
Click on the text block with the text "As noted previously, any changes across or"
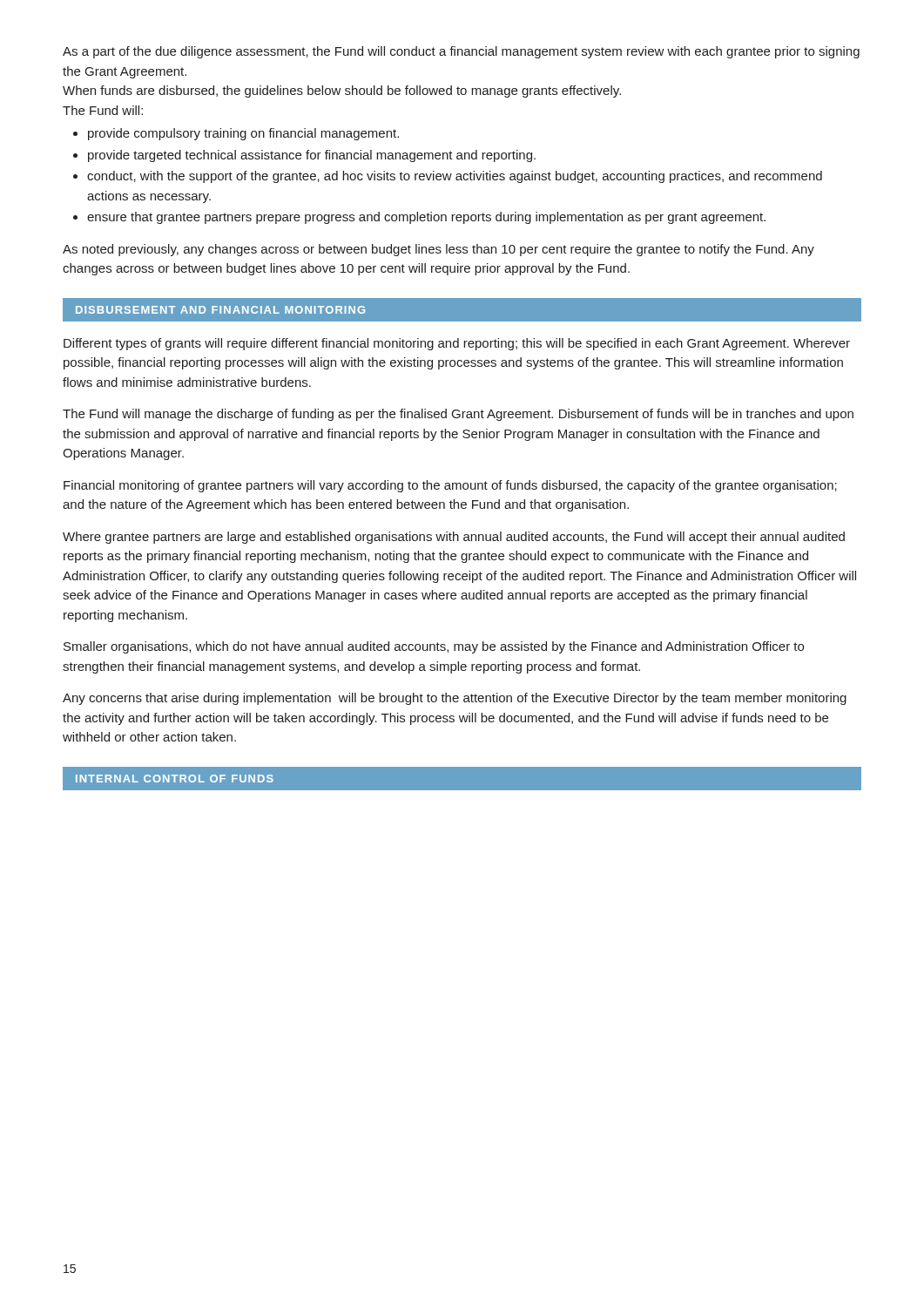(x=462, y=259)
